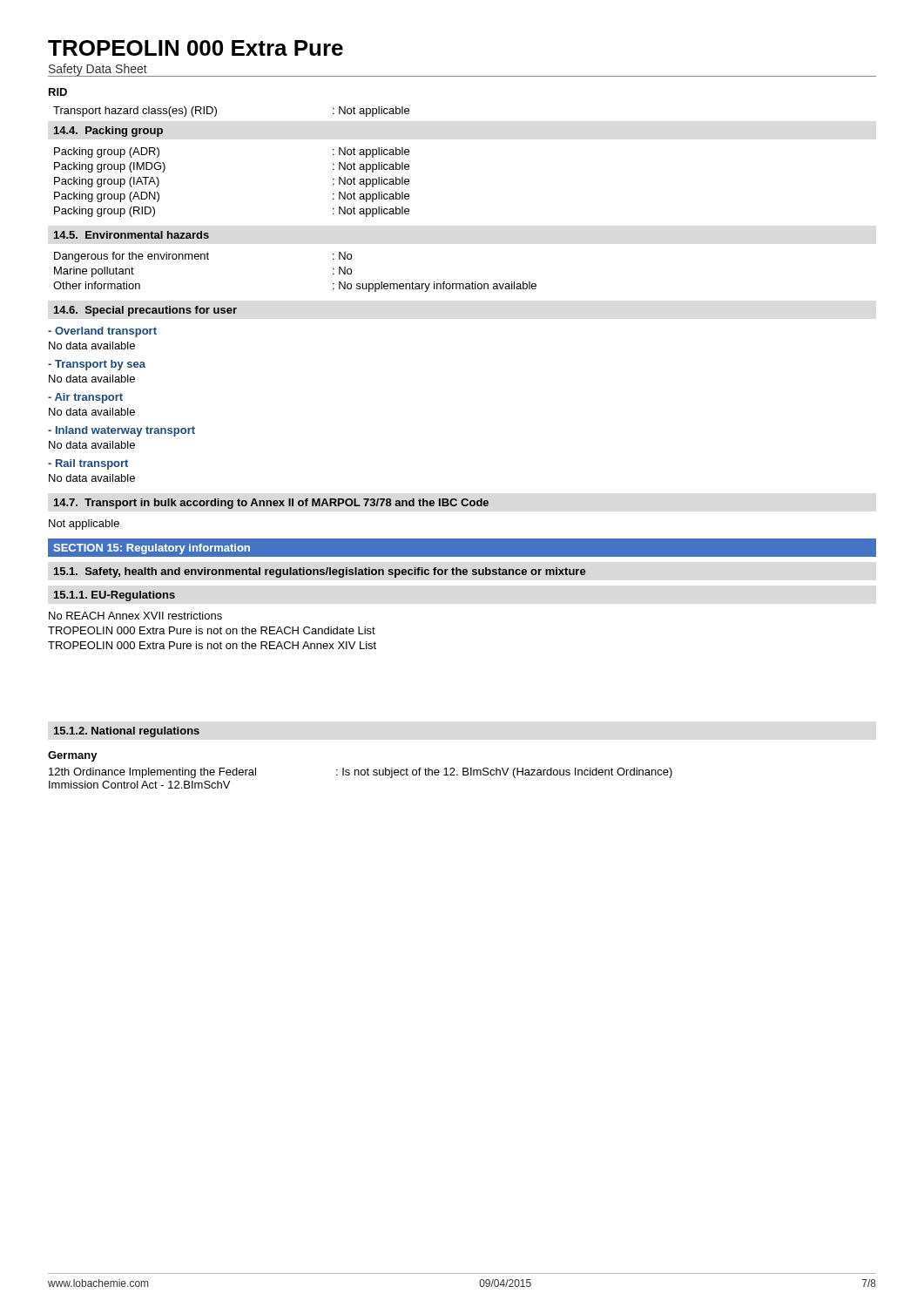Click where it says "SECTION 15: Regulatory information"
Image resolution: width=924 pixels, height=1307 pixels.
tap(152, 548)
